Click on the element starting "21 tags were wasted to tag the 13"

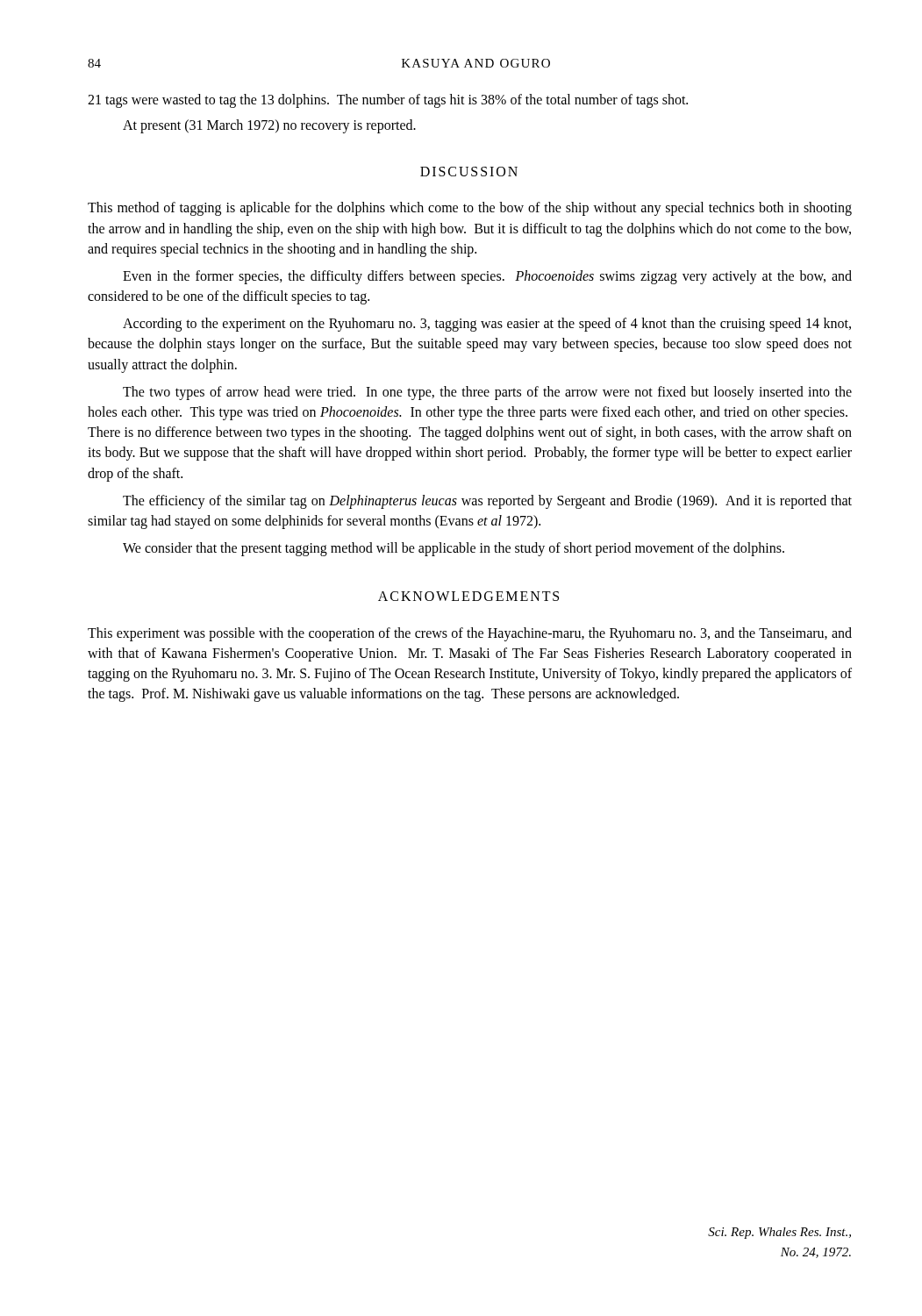(388, 99)
